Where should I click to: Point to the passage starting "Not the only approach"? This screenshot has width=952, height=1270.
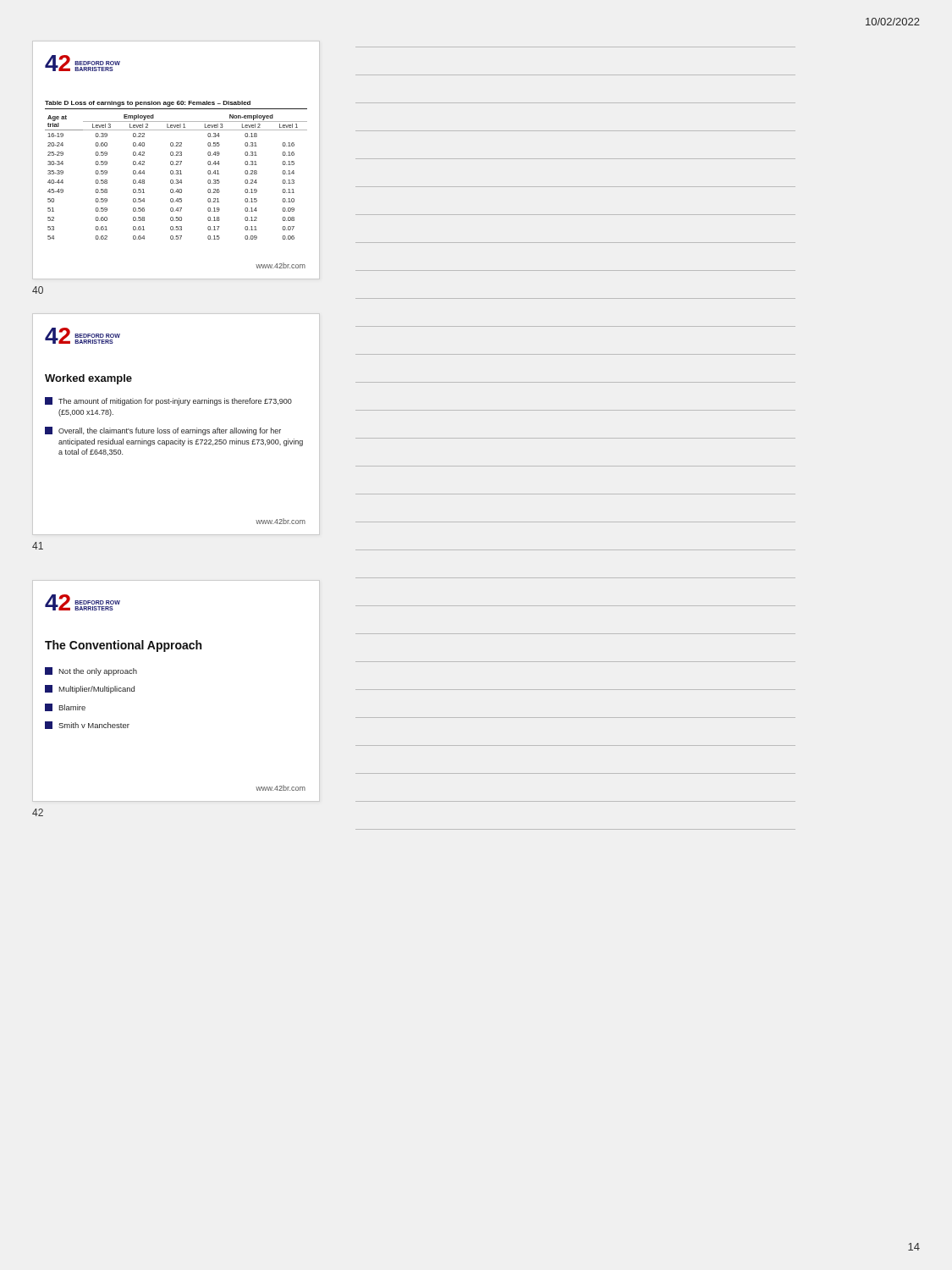coord(91,671)
